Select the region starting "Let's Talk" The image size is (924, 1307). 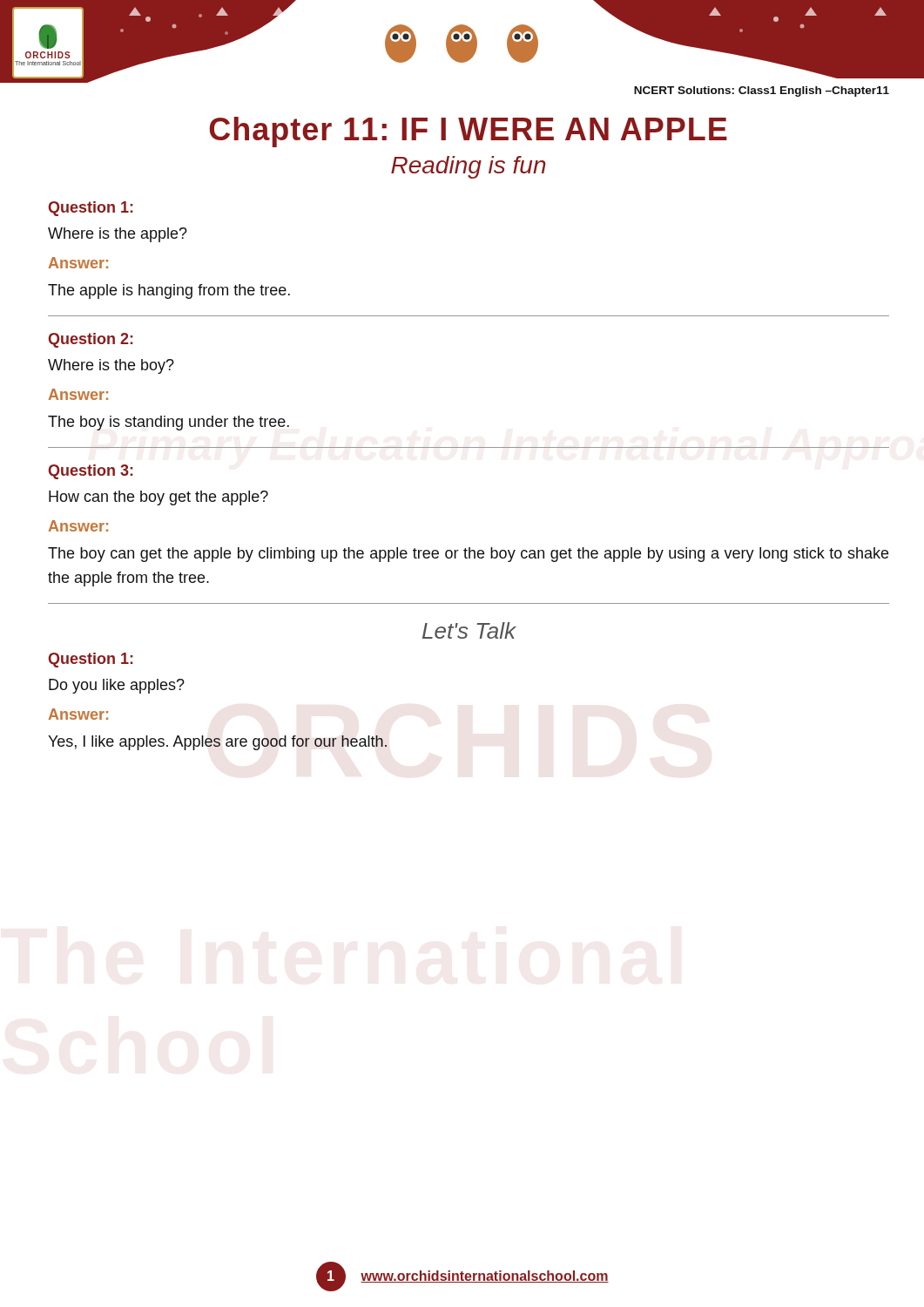pos(469,631)
